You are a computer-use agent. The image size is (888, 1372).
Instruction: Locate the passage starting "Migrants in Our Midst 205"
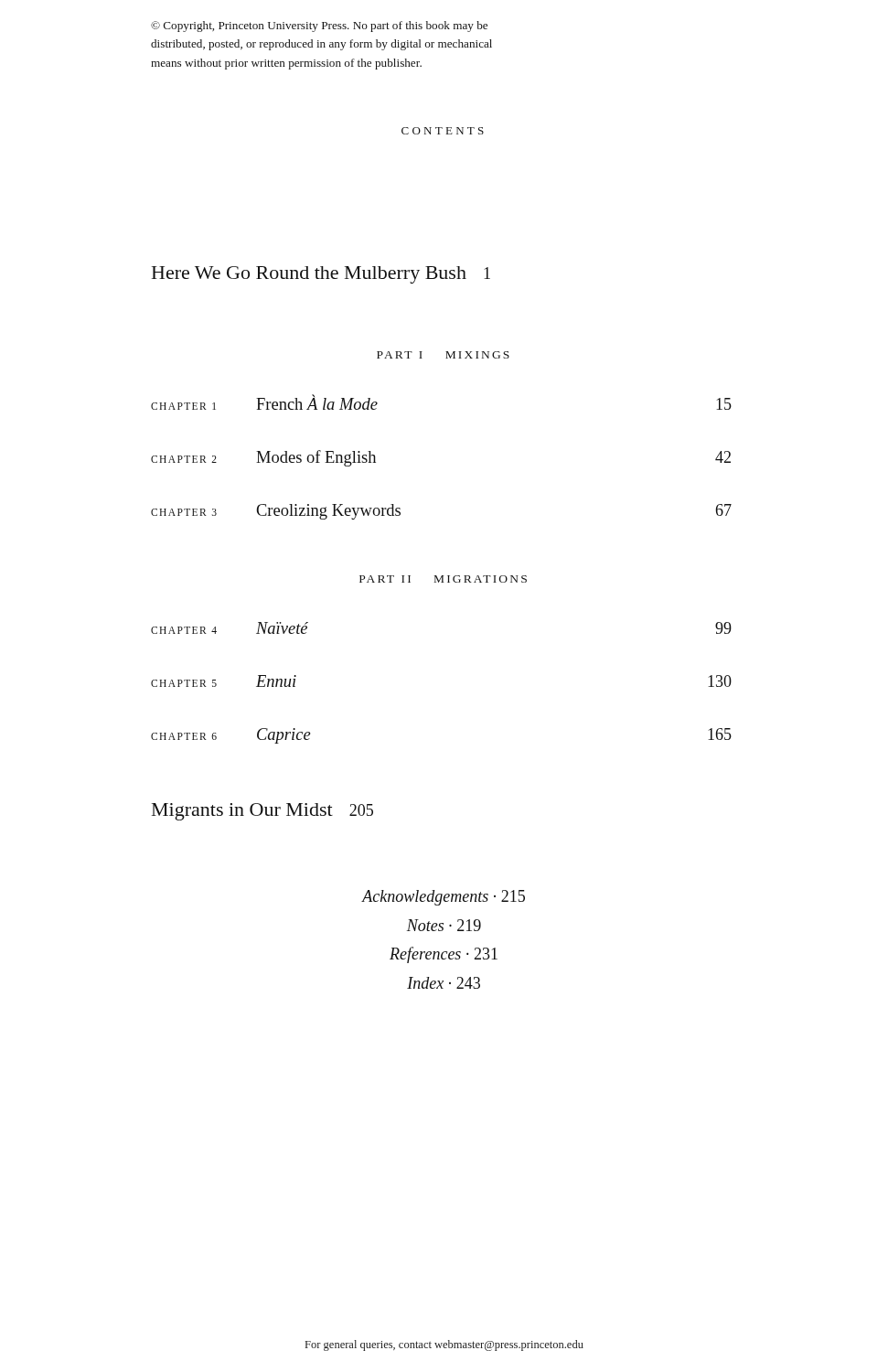[x=262, y=809]
